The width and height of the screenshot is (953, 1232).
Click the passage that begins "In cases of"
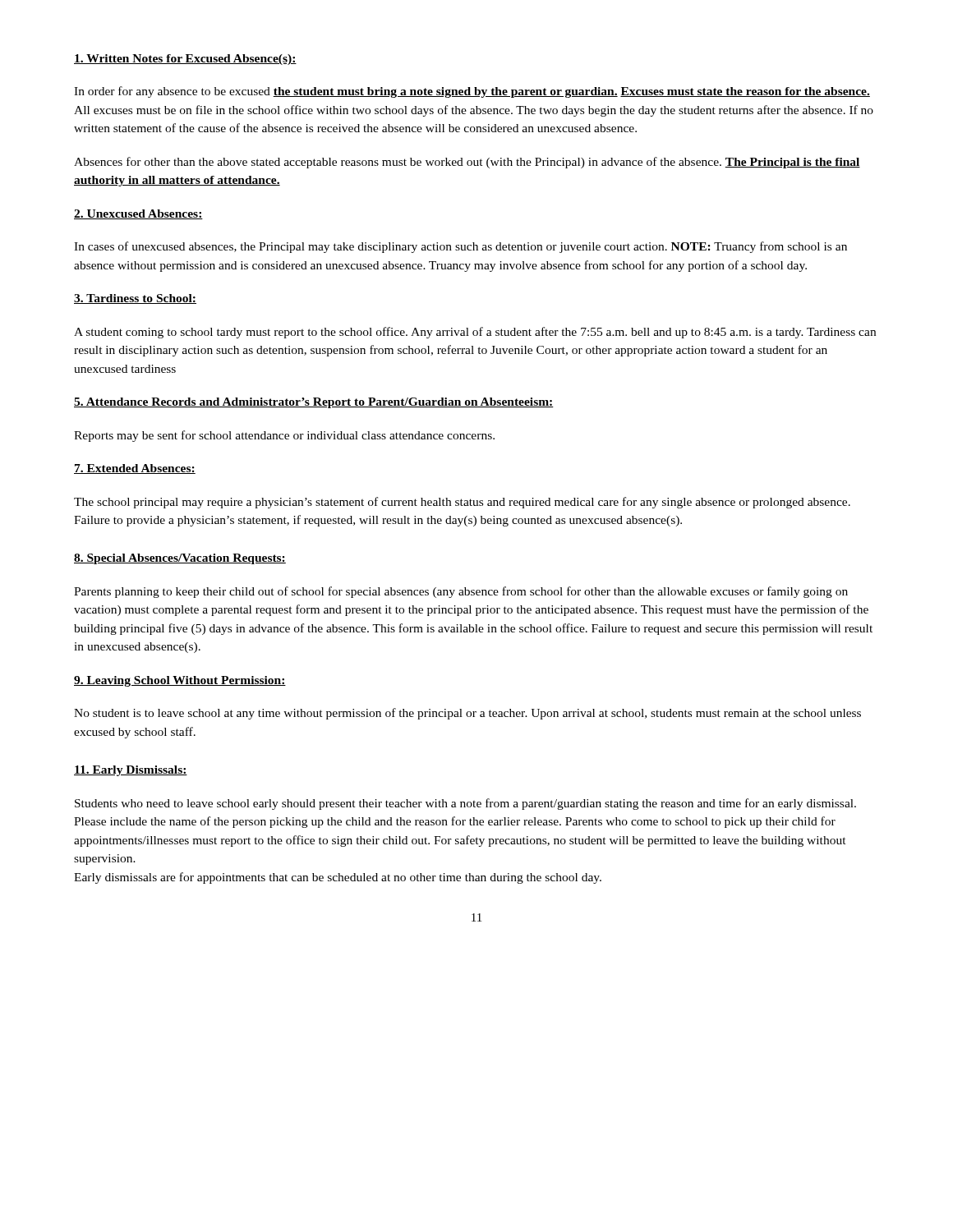476,256
